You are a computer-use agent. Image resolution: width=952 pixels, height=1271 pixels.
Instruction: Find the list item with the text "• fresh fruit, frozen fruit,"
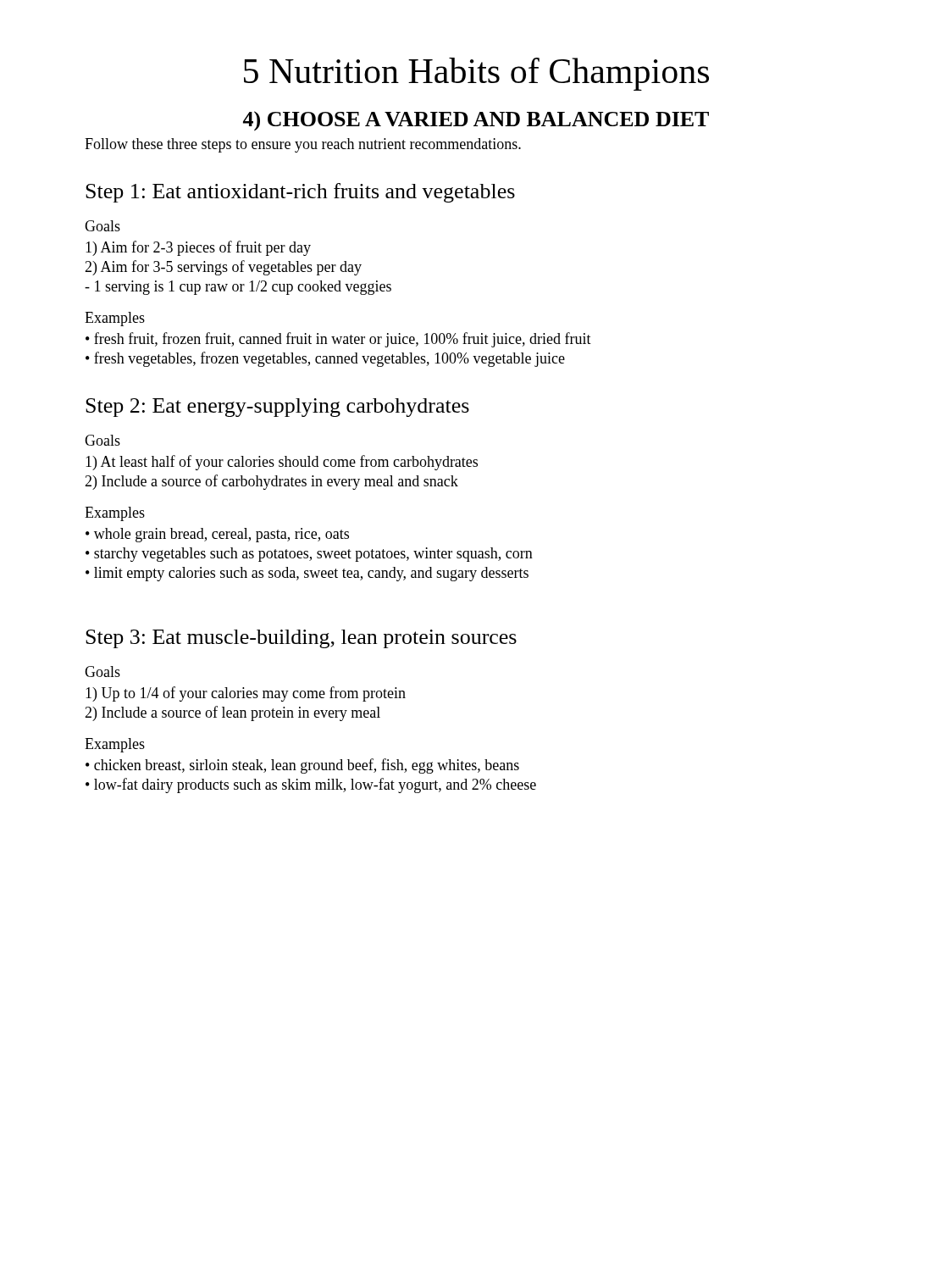(x=338, y=339)
